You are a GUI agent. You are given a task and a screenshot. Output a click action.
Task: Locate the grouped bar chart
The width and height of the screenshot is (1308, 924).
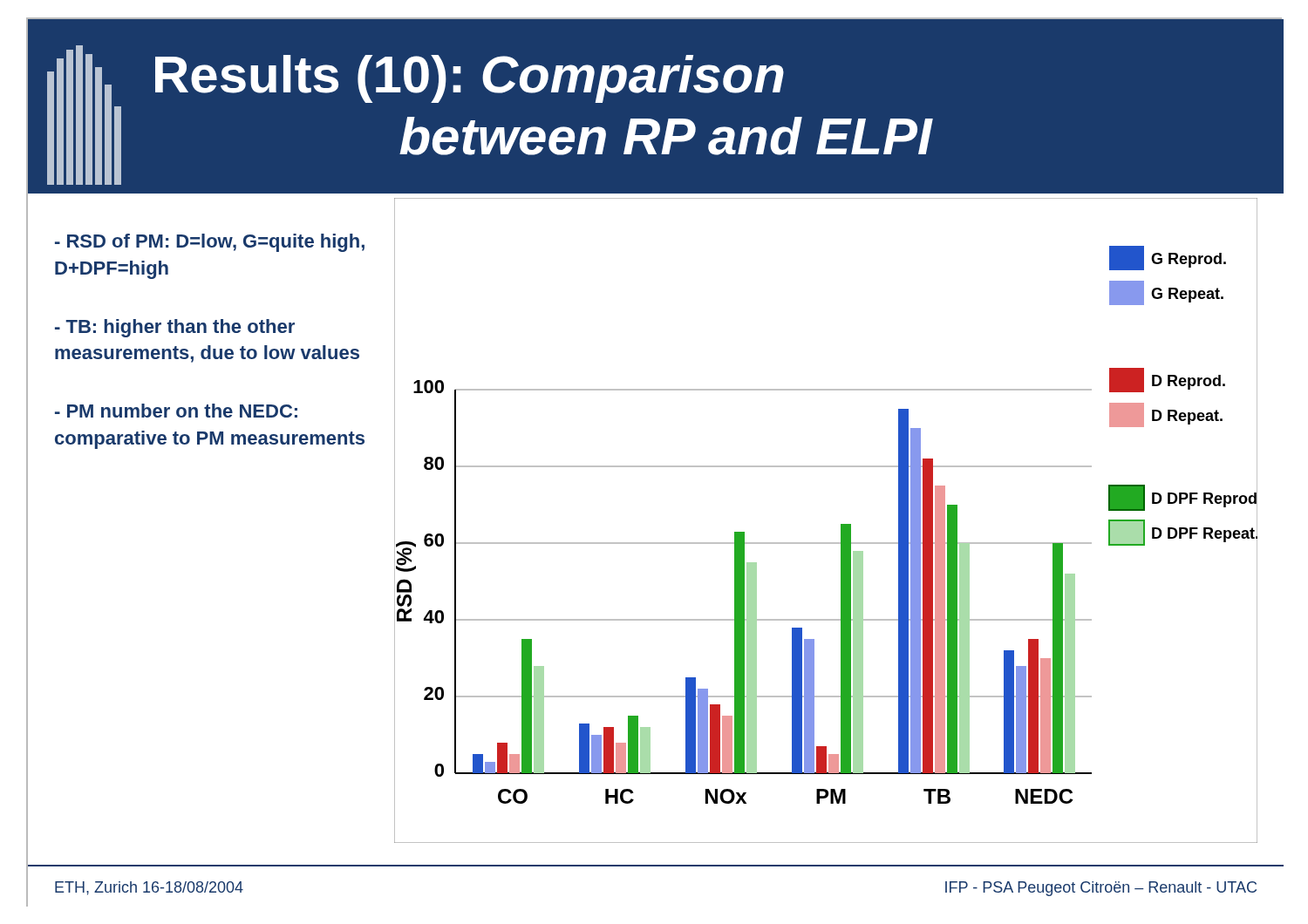[x=826, y=520]
